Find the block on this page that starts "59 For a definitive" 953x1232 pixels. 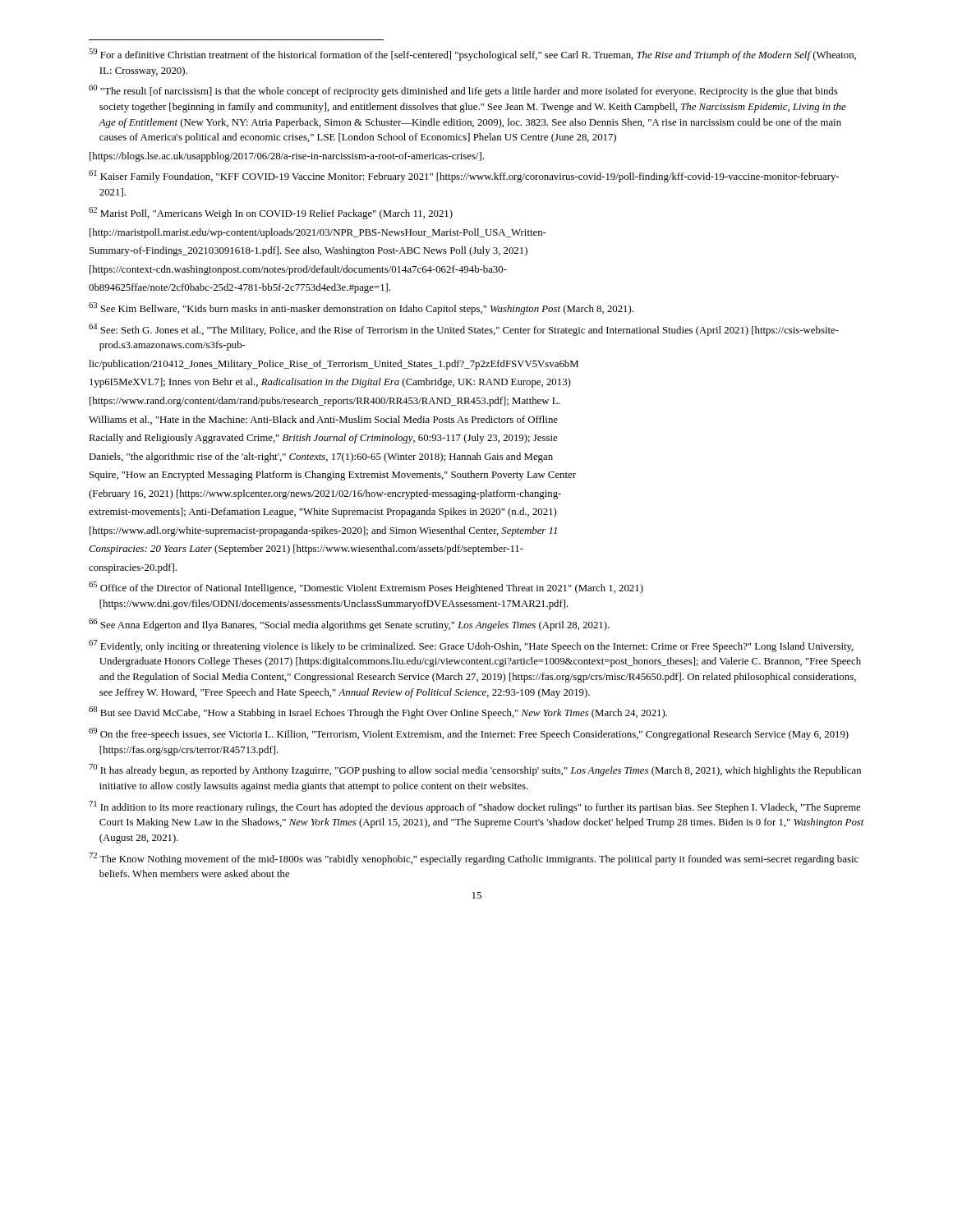pyautogui.click(x=476, y=62)
